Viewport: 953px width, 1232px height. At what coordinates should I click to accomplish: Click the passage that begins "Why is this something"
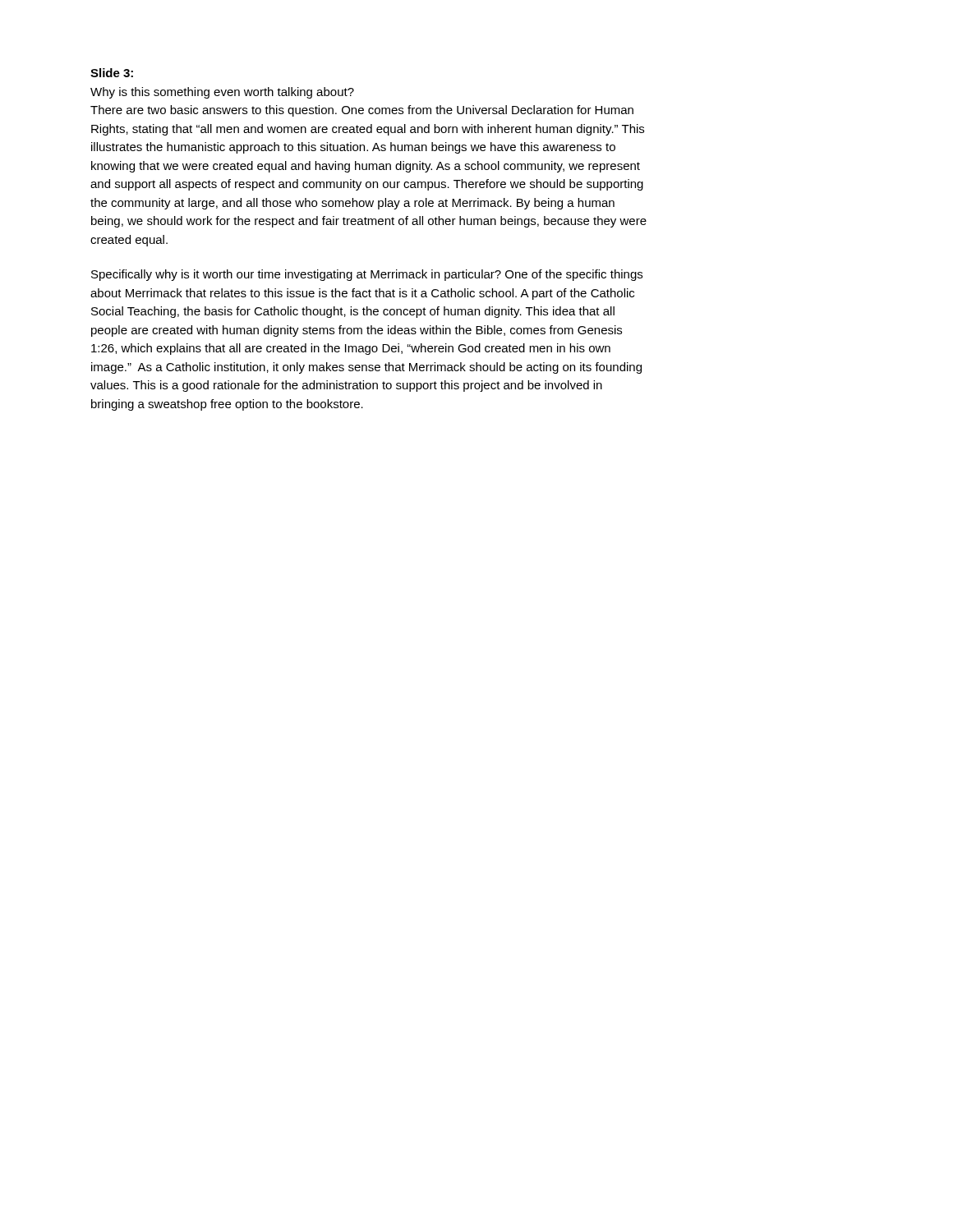click(x=368, y=165)
